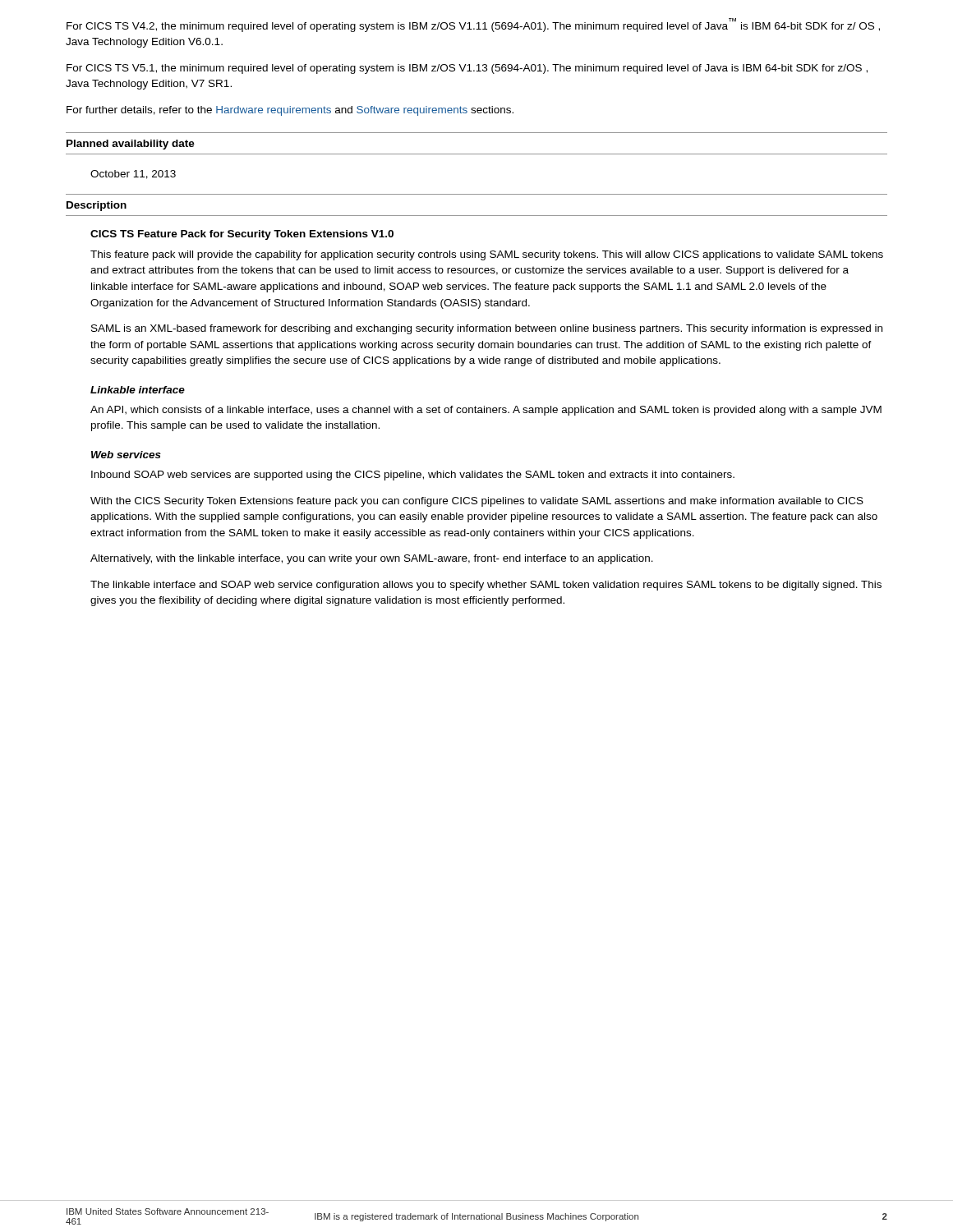
Task: Click where it says "Linkable interface"
Action: (x=138, y=390)
